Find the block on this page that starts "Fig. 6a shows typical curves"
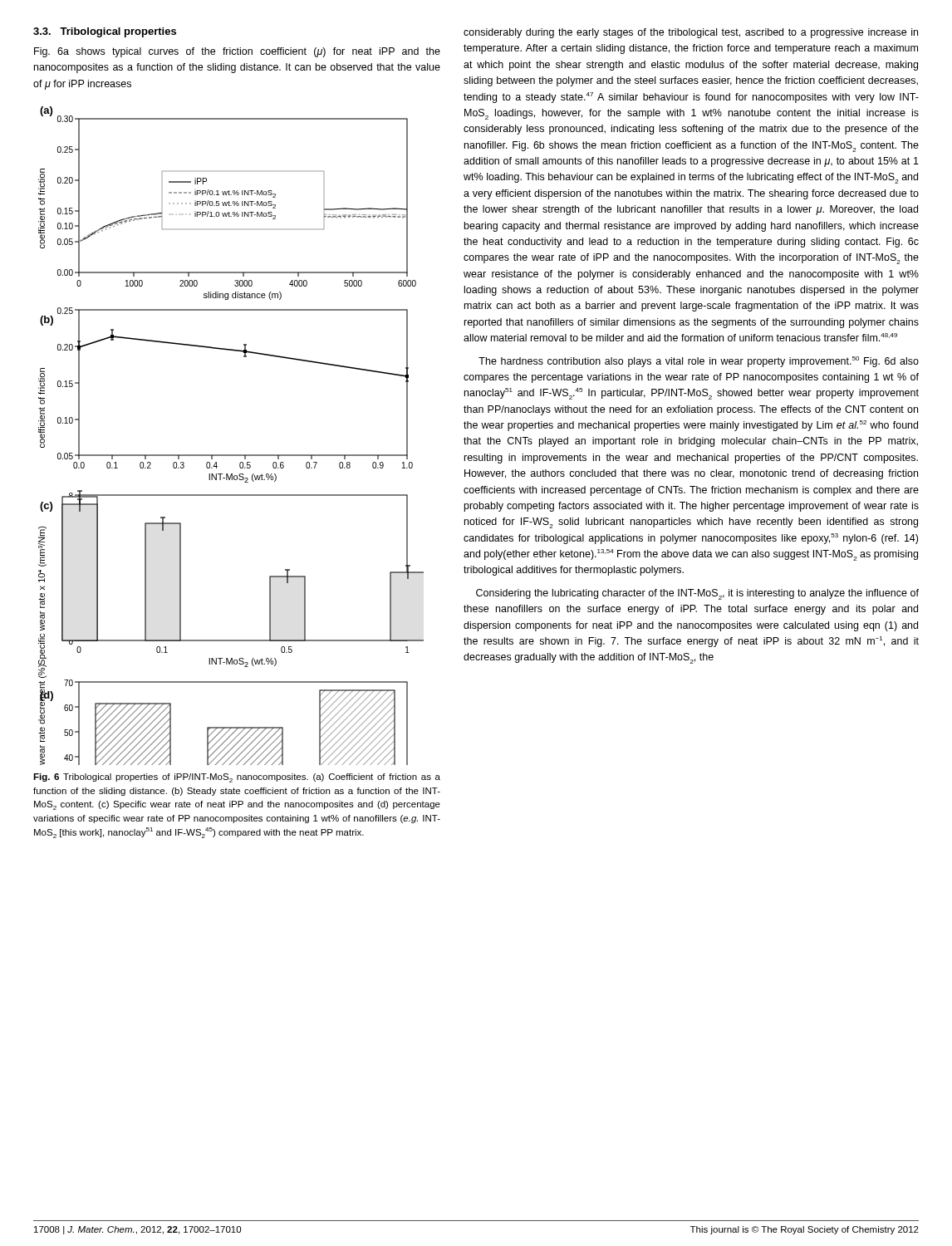Screen dimensions: 1246x952 [237, 68]
